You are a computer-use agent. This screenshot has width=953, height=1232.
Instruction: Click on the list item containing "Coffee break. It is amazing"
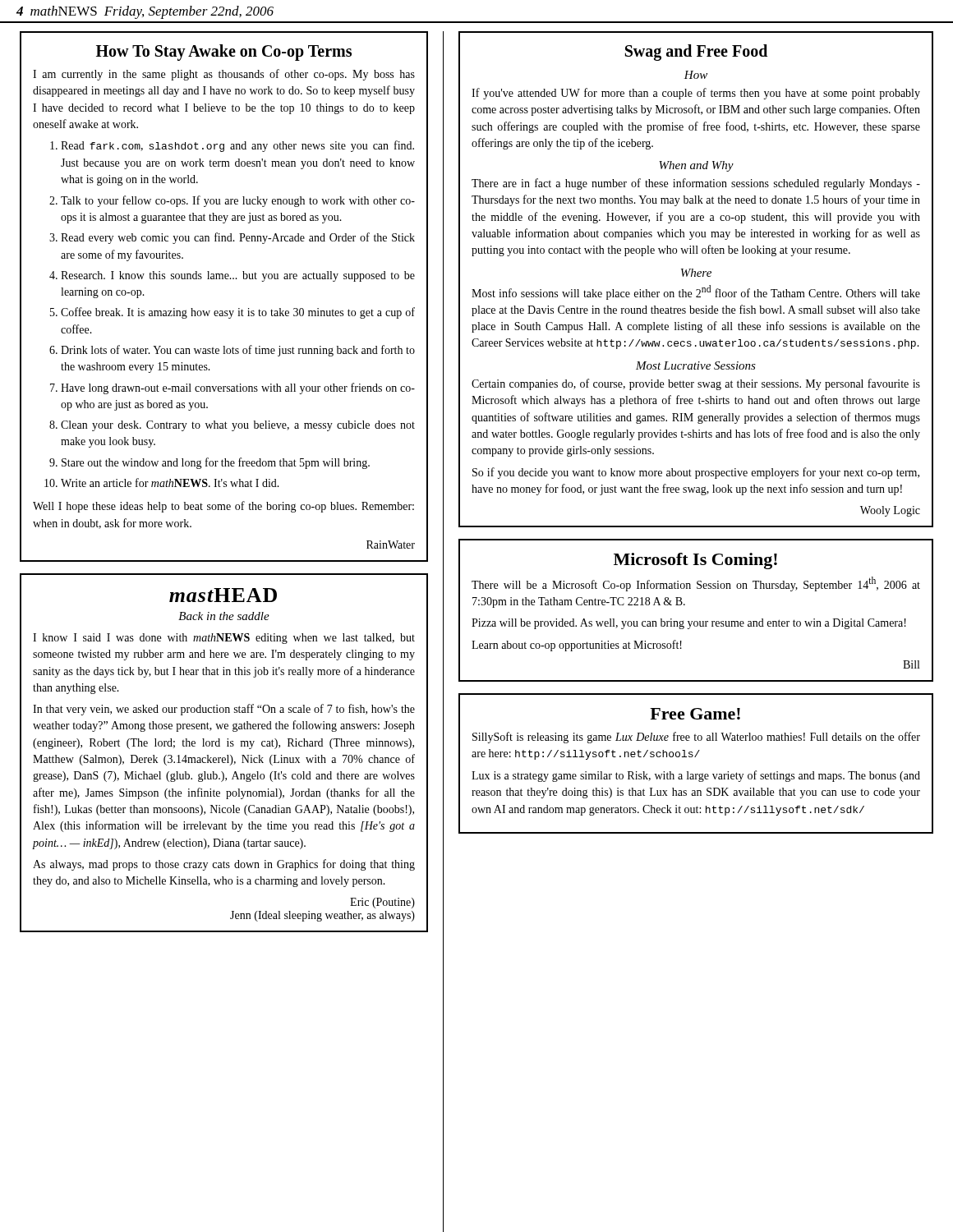(x=238, y=321)
